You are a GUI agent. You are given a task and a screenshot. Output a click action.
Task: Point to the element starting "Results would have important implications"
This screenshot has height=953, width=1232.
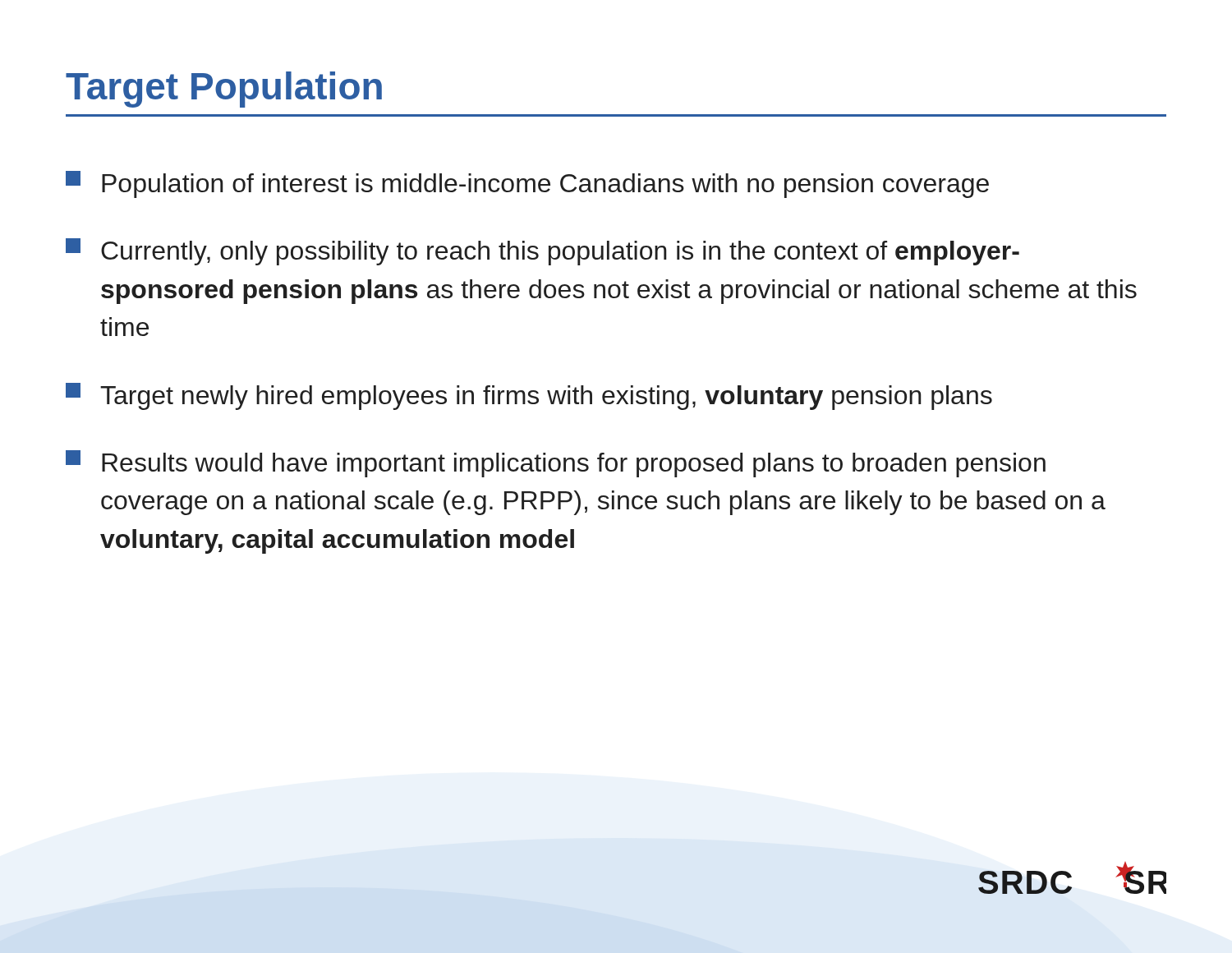(x=608, y=501)
